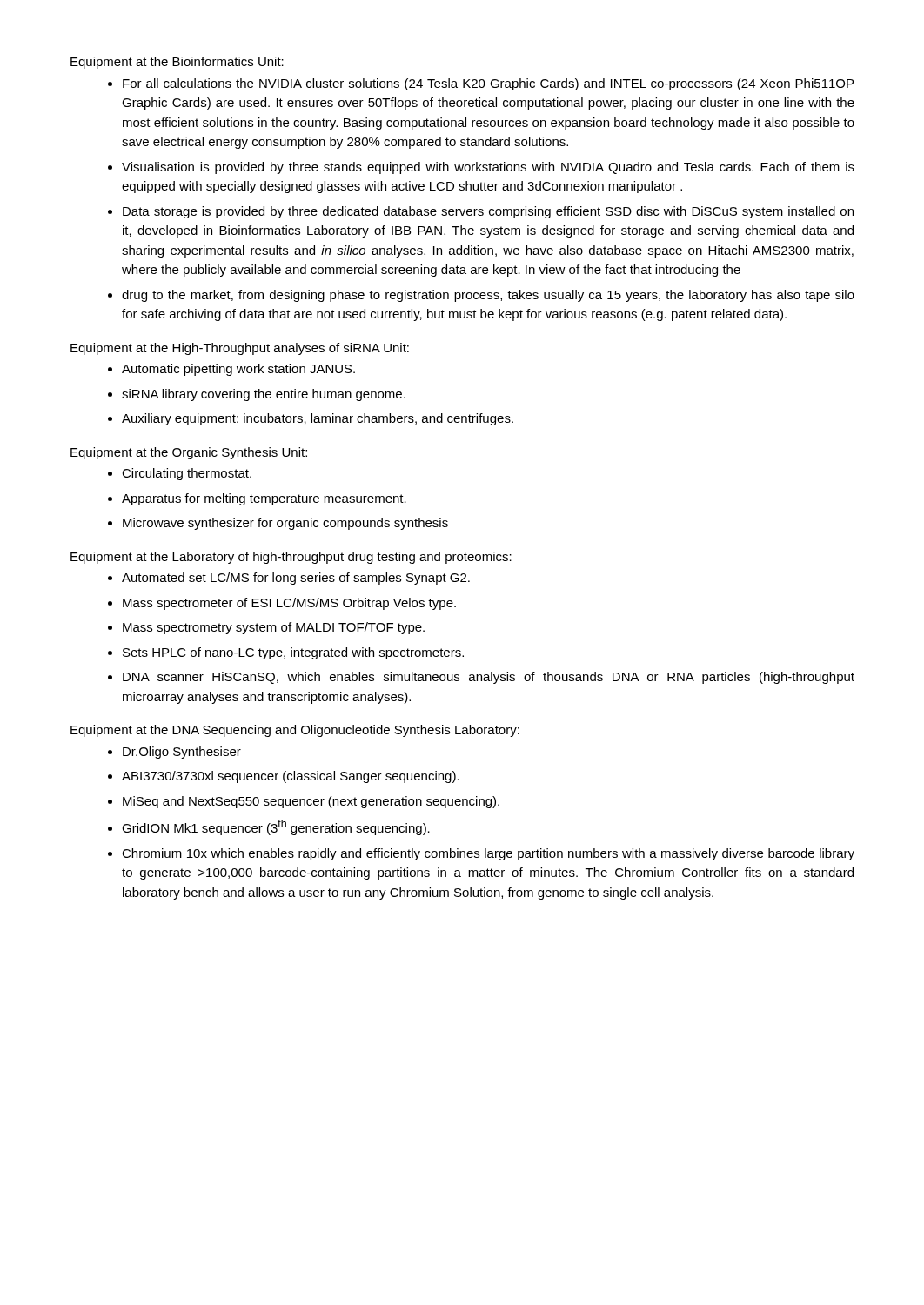Screen dimensions: 1305x924
Task: Navigate to the region starting "siRNA library covering the entire"
Action: [264, 393]
